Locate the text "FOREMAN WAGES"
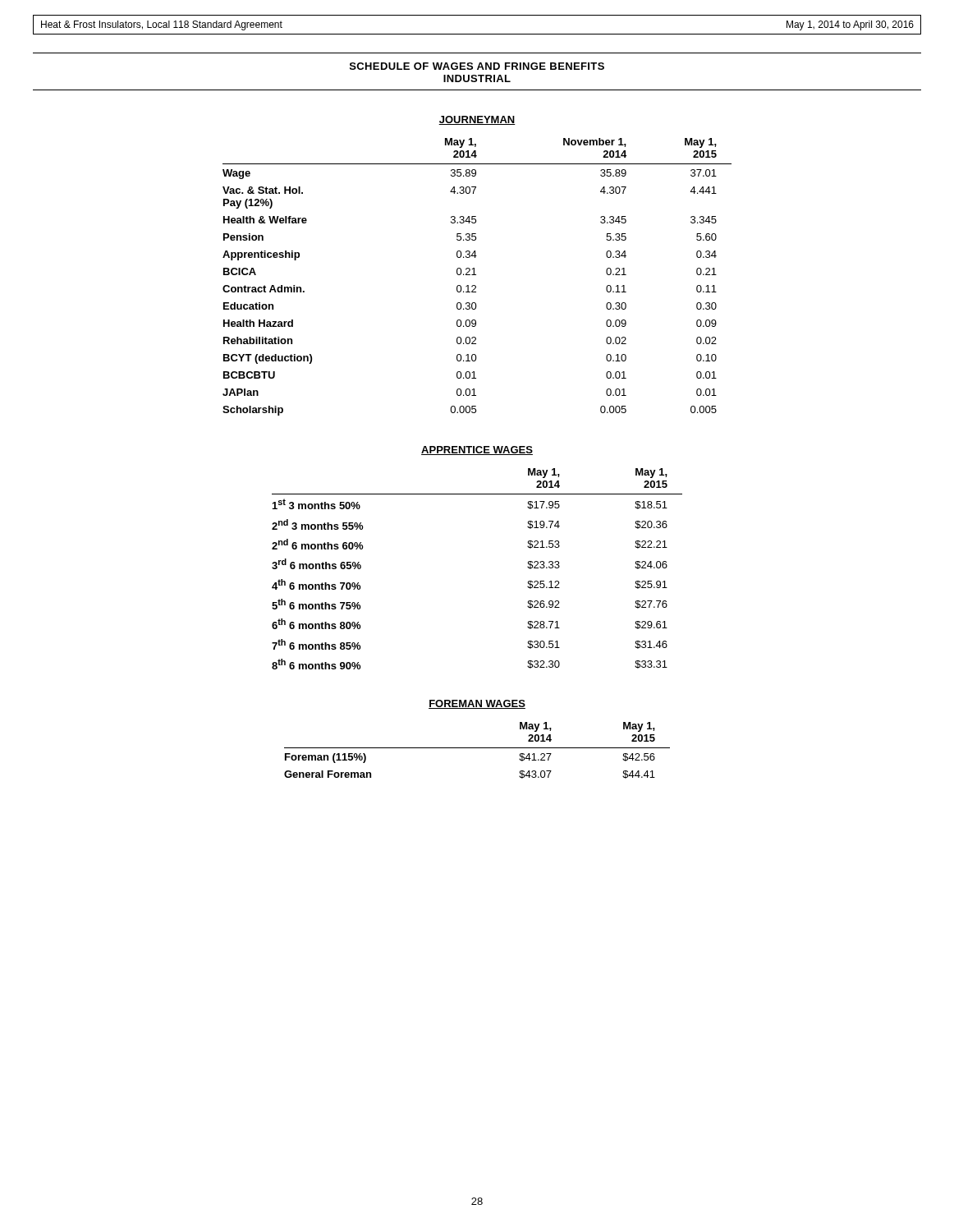 click(x=477, y=703)
